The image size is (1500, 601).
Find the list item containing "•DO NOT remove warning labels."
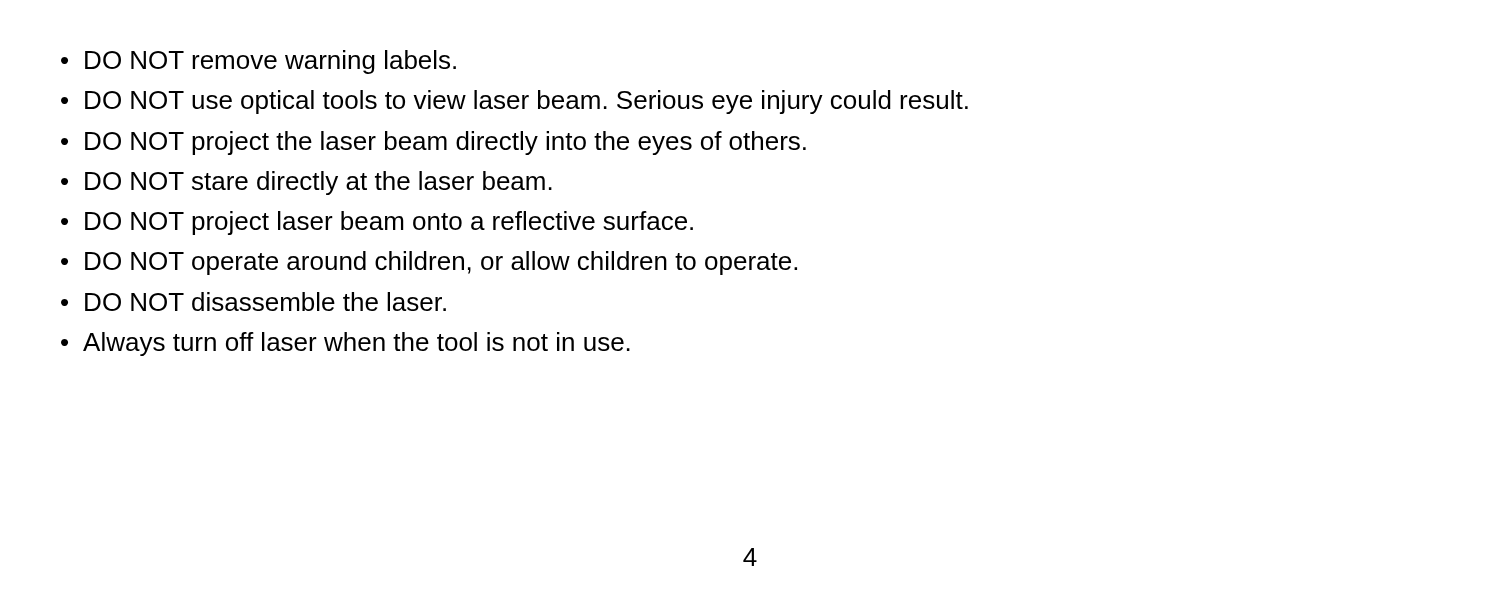[259, 60]
